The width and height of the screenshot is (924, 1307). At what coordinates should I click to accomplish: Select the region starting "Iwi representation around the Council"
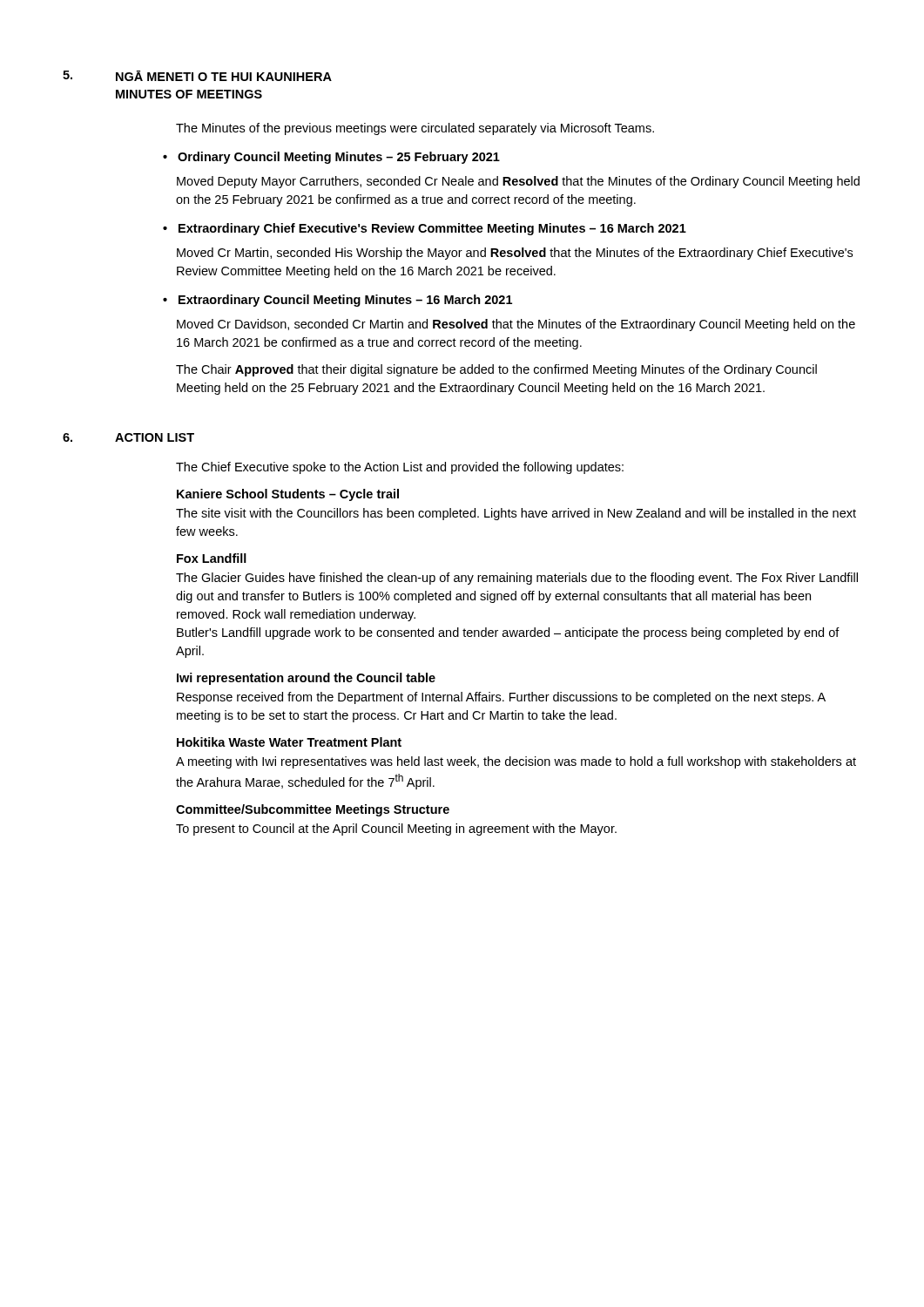pos(306,678)
